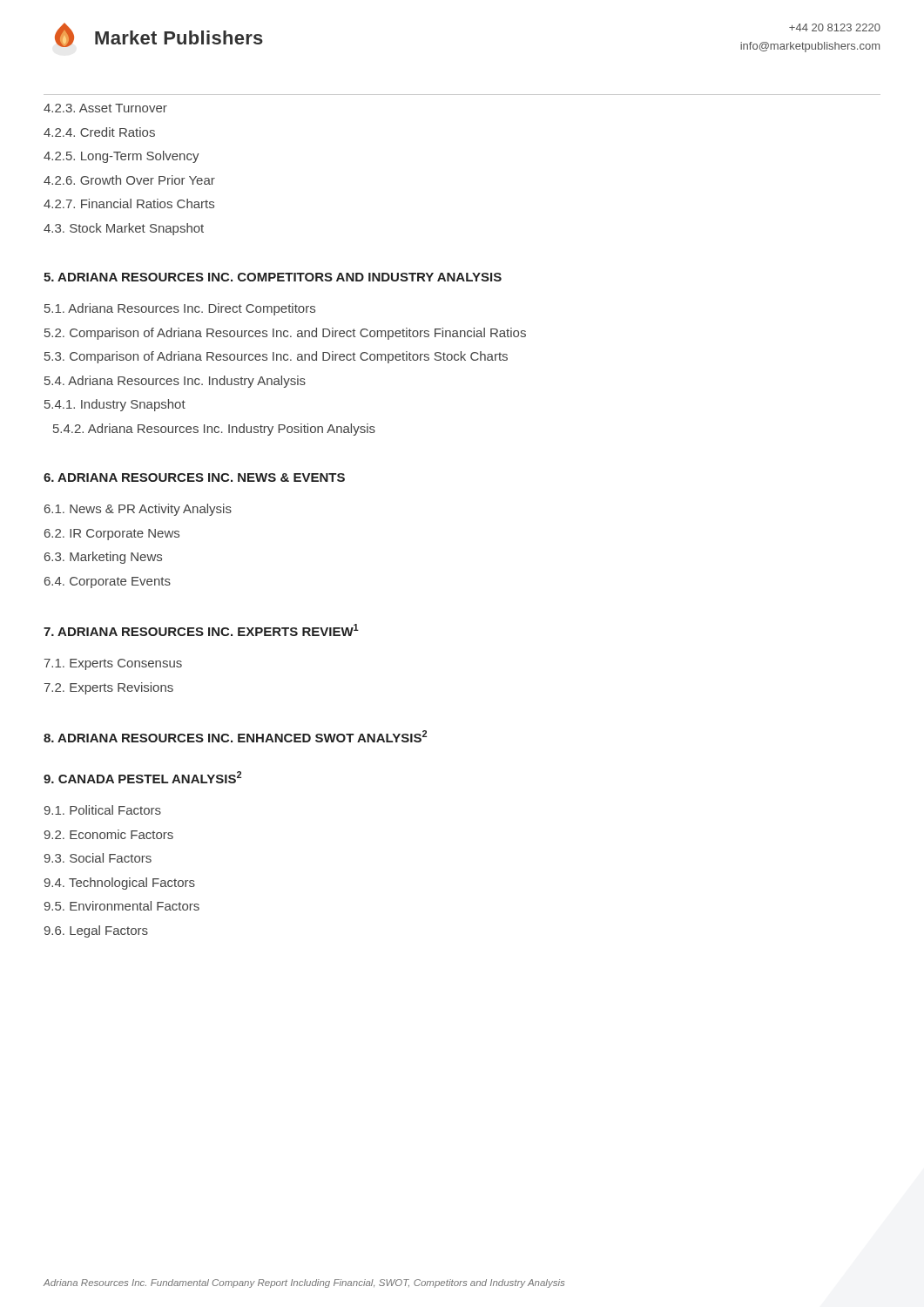
Task: Point to the text starting "4.2.7. Financial Ratios"
Action: point(129,203)
